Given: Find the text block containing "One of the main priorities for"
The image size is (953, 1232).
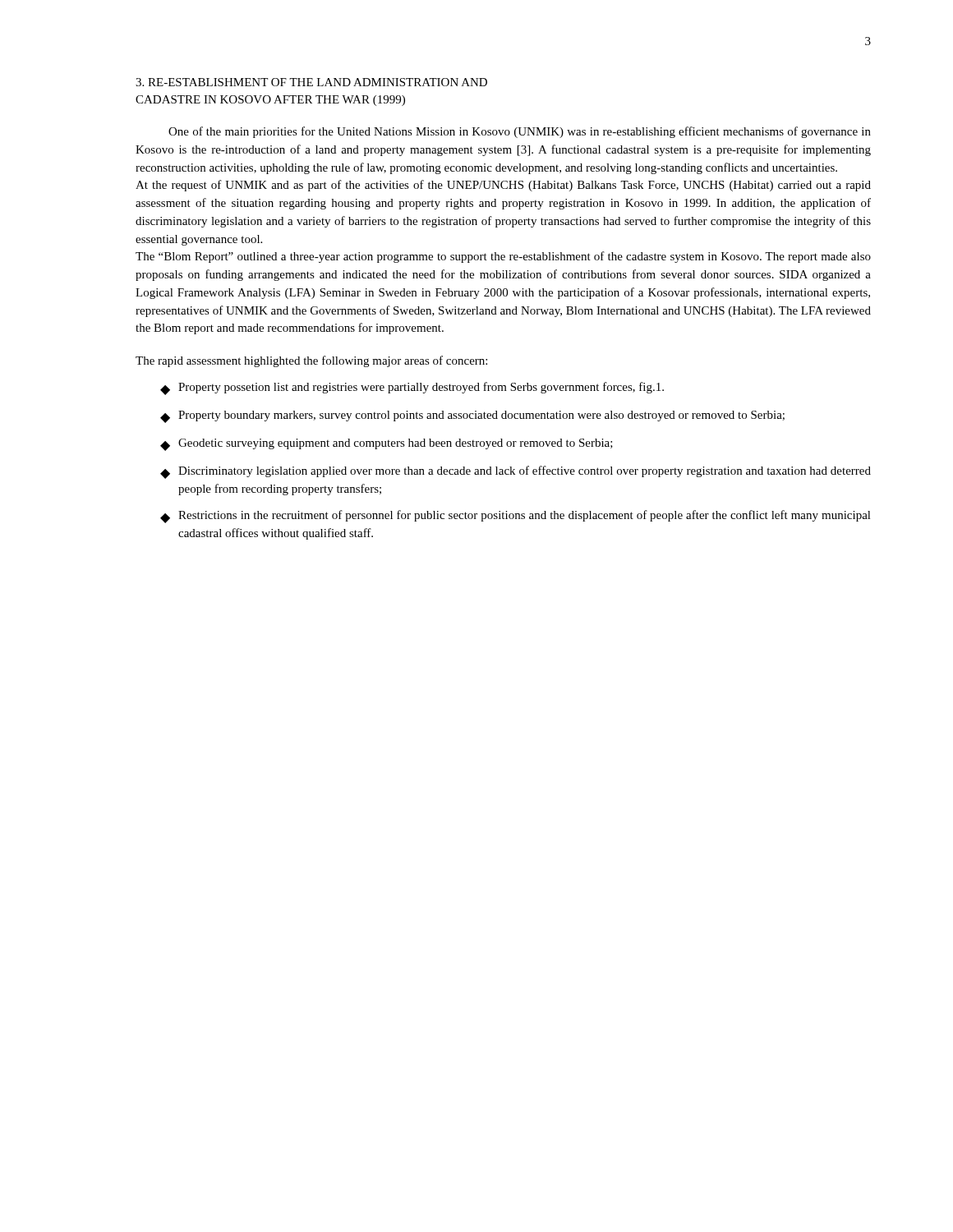Looking at the screenshot, I should pyautogui.click(x=503, y=230).
